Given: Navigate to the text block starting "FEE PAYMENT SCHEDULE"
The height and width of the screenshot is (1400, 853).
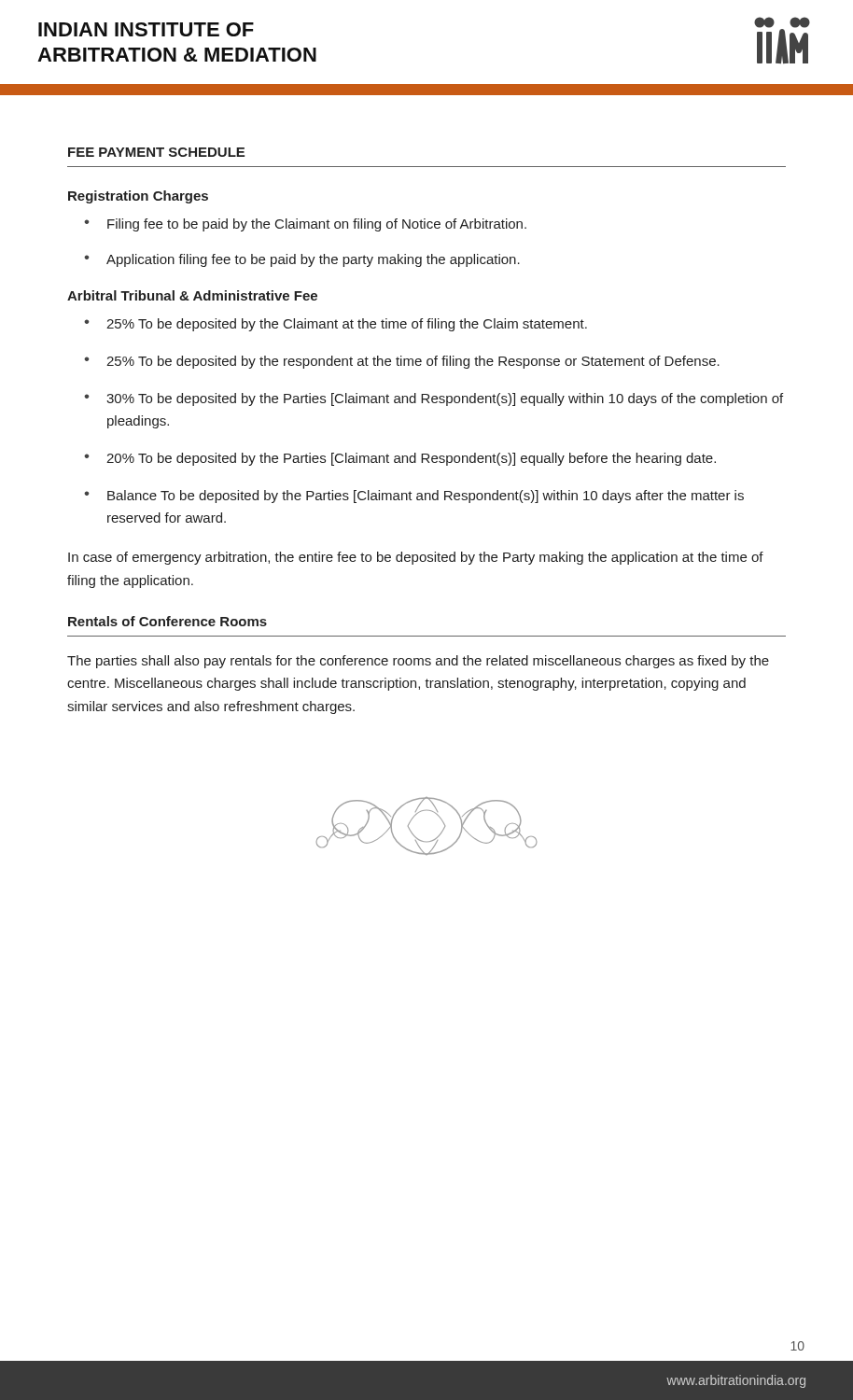Looking at the screenshot, I should point(156,152).
